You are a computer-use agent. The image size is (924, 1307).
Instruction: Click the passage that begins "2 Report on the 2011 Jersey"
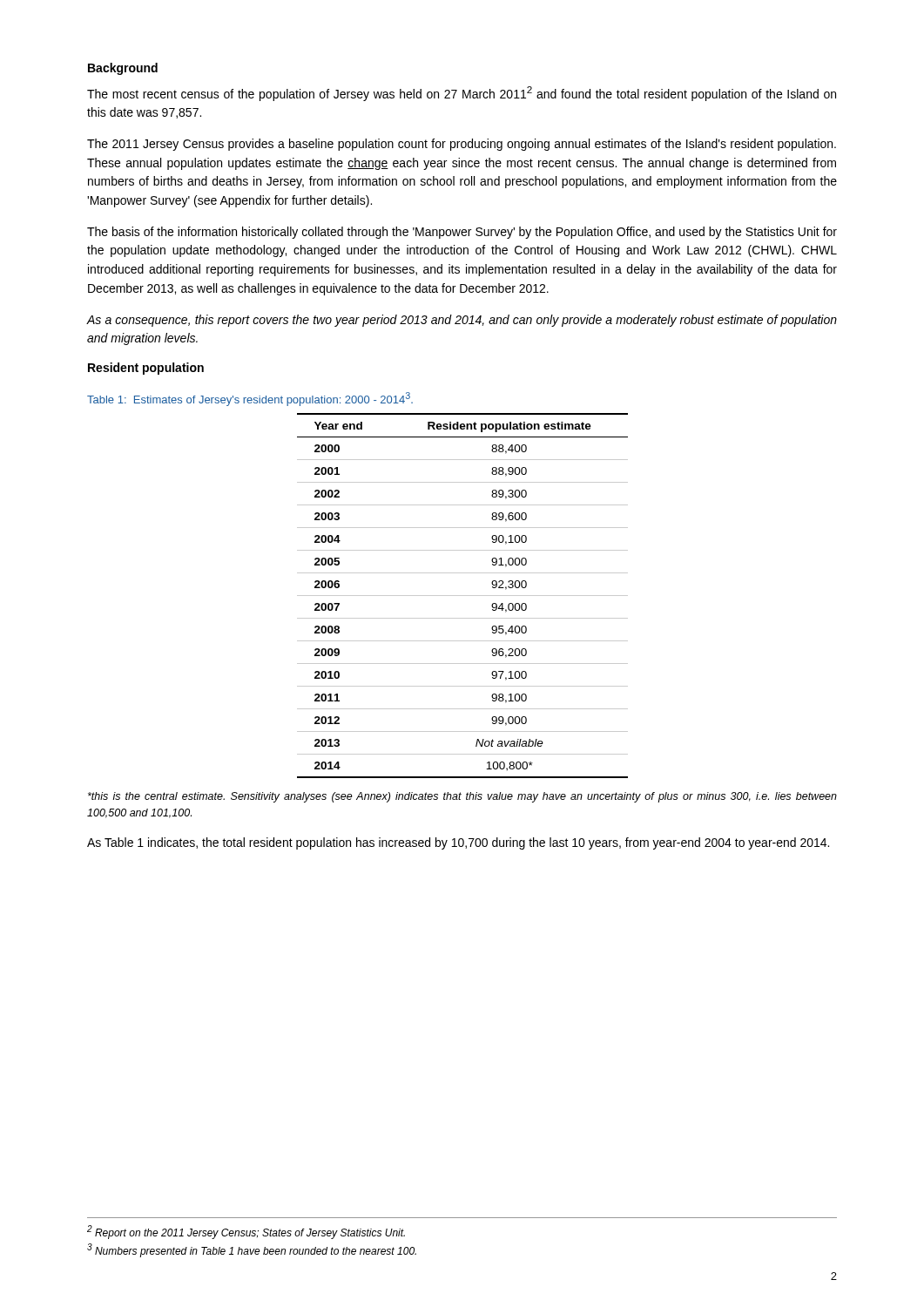pyautogui.click(x=247, y=1232)
